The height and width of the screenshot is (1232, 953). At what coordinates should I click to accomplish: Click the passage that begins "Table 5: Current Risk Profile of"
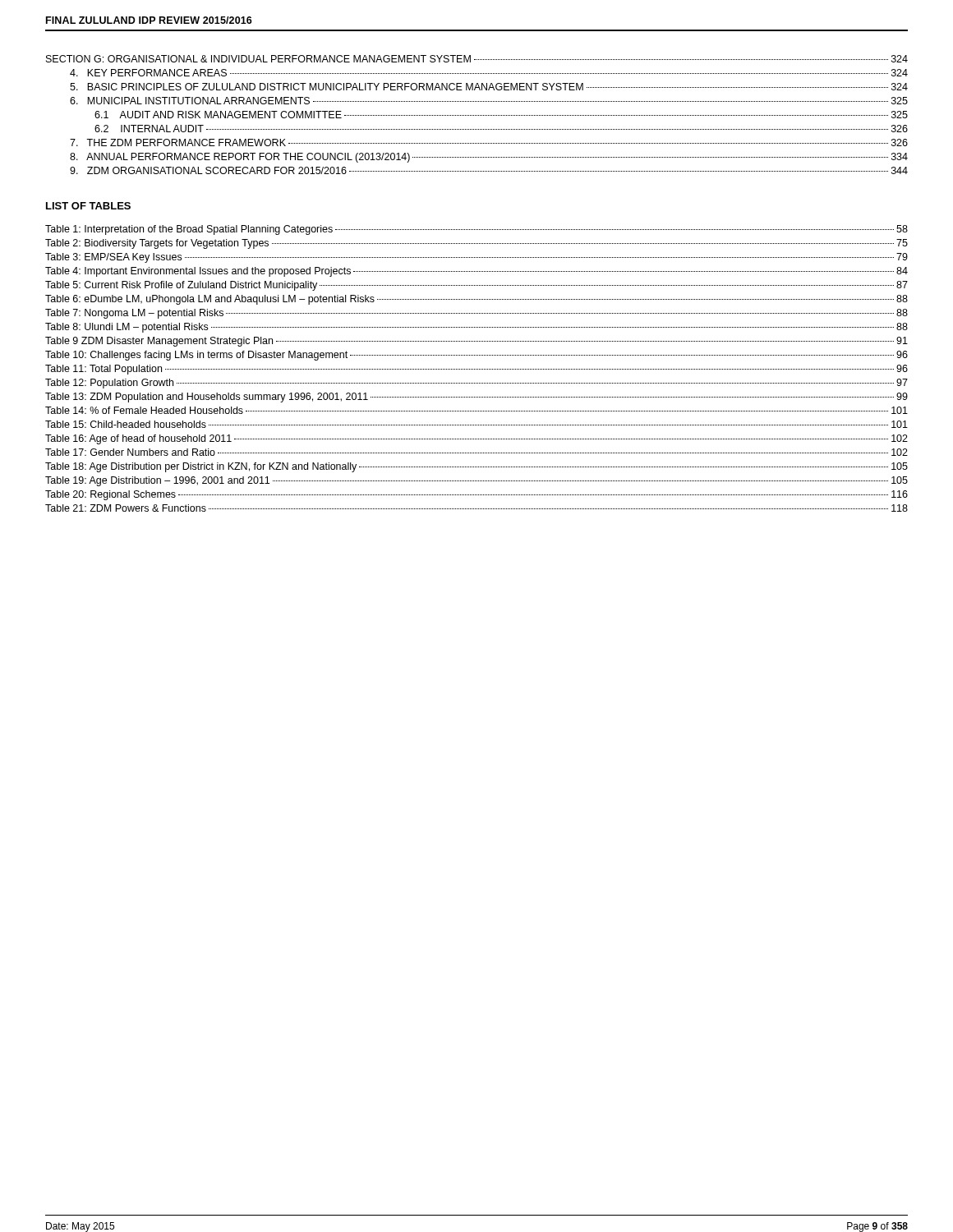476,285
